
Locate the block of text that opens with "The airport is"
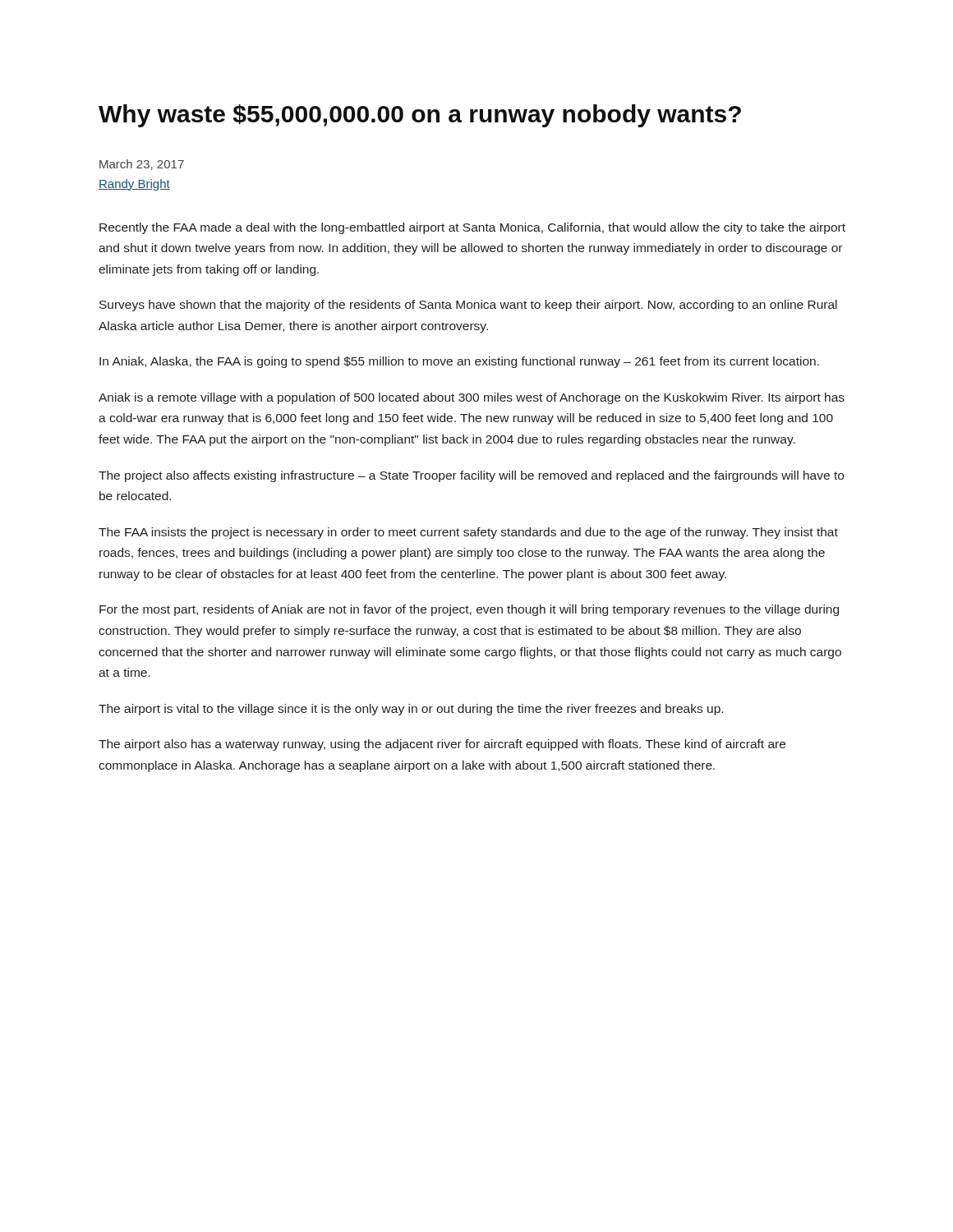(x=411, y=708)
